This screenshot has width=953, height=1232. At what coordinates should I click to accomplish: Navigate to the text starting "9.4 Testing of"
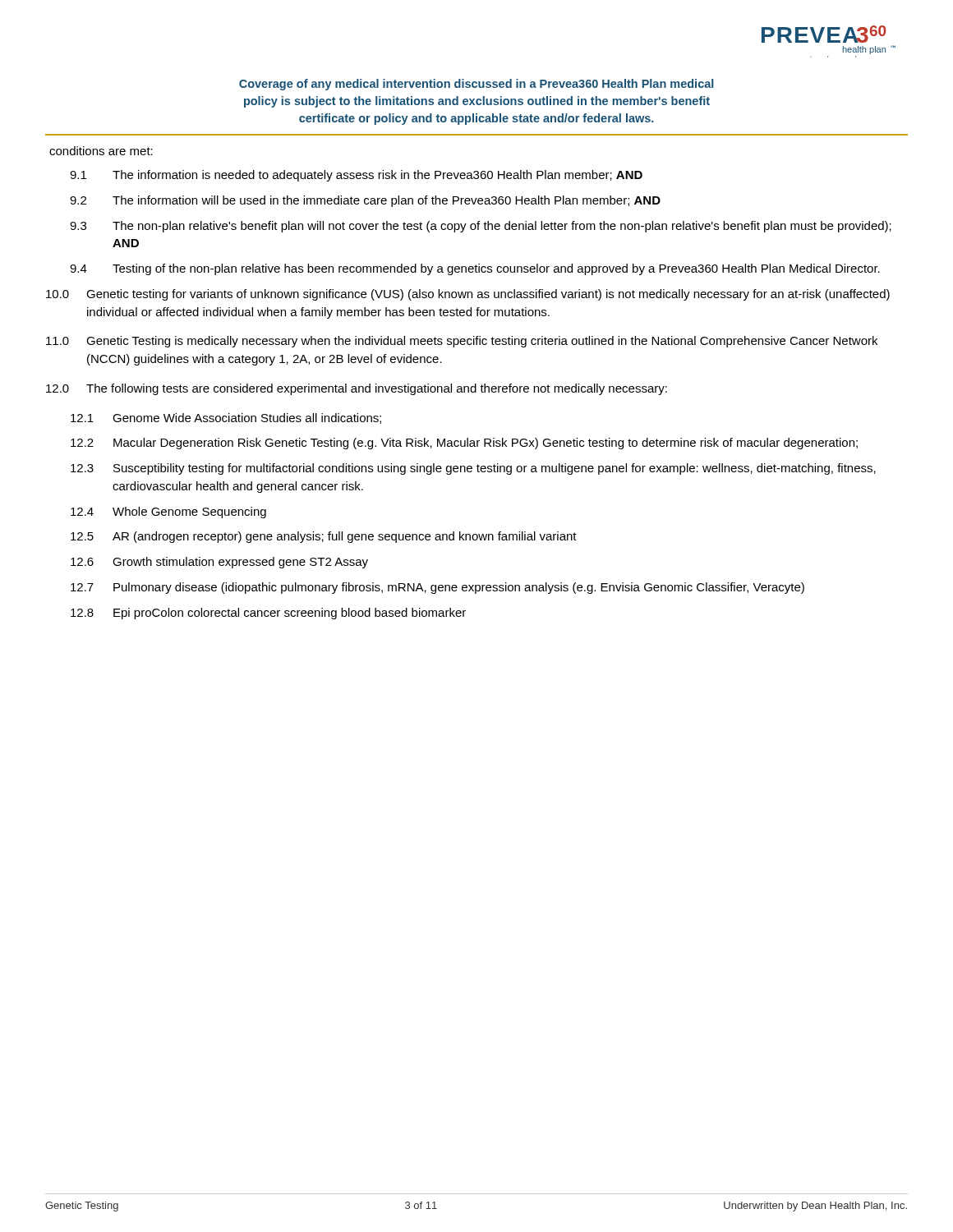[x=489, y=269]
